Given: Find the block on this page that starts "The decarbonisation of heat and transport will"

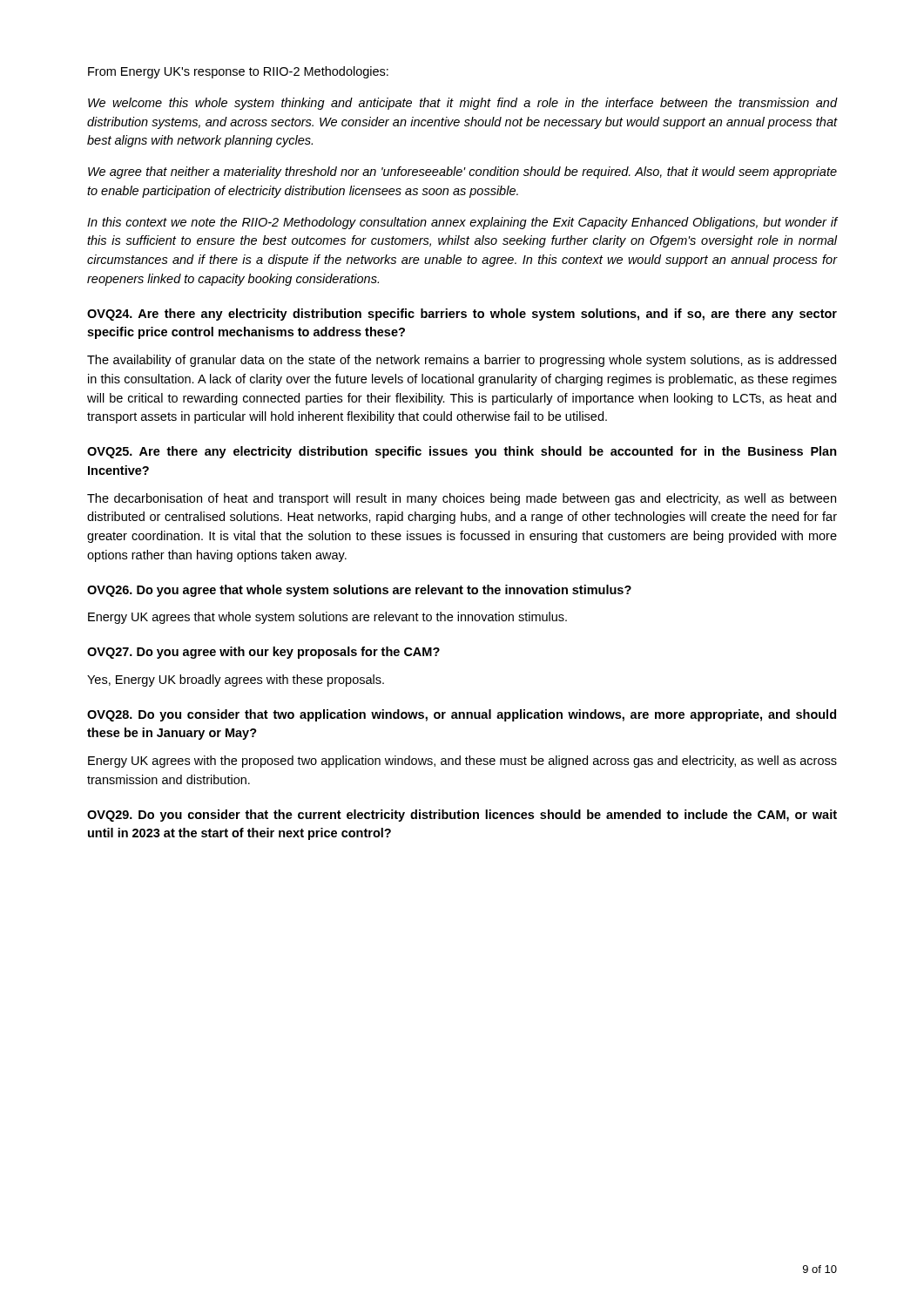Looking at the screenshot, I should (x=462, y=526).
